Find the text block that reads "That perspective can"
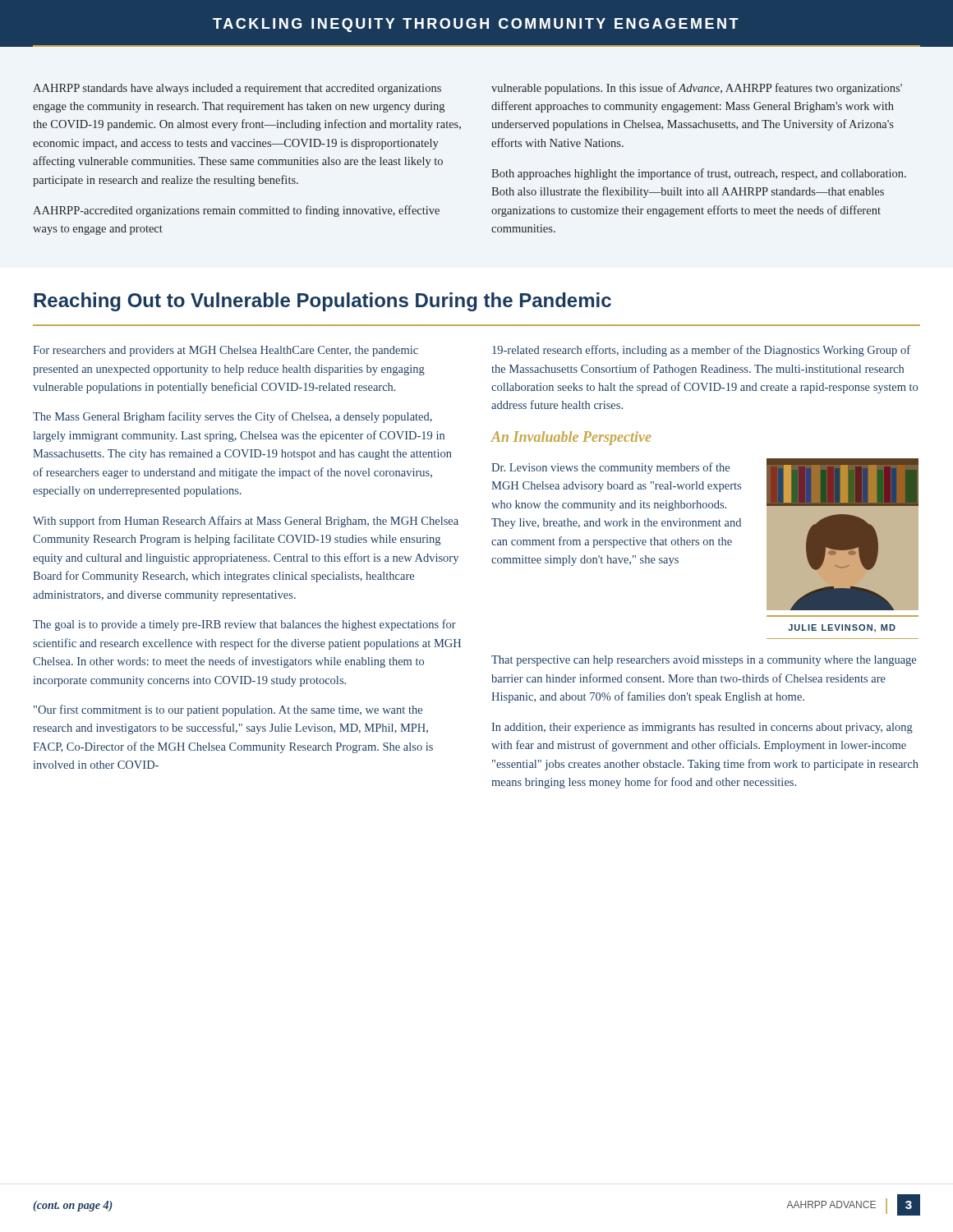The width and height of the screenshot is (953, 1232). tap(706, 721)
